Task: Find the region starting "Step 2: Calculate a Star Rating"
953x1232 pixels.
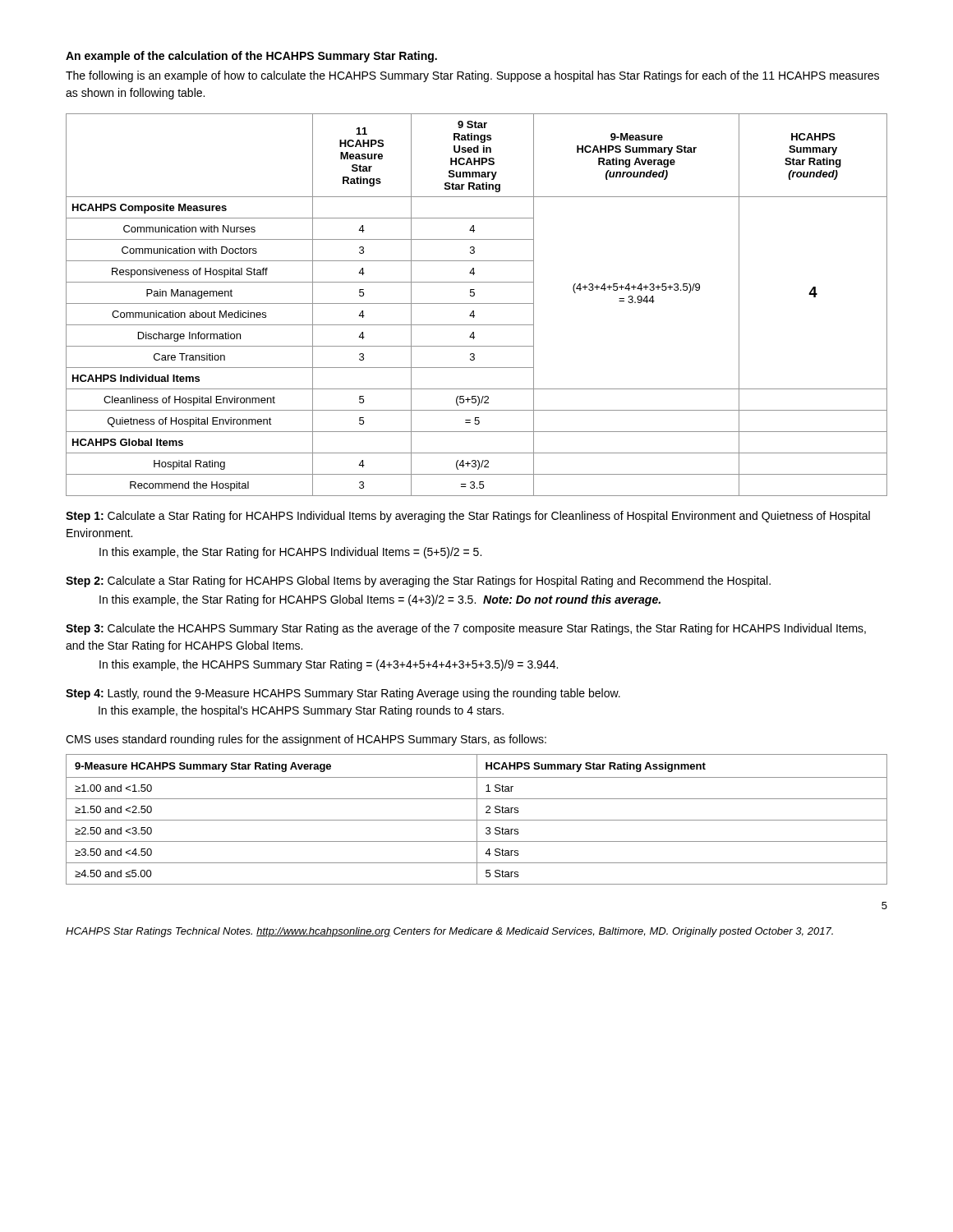Action: coord(419,581)
